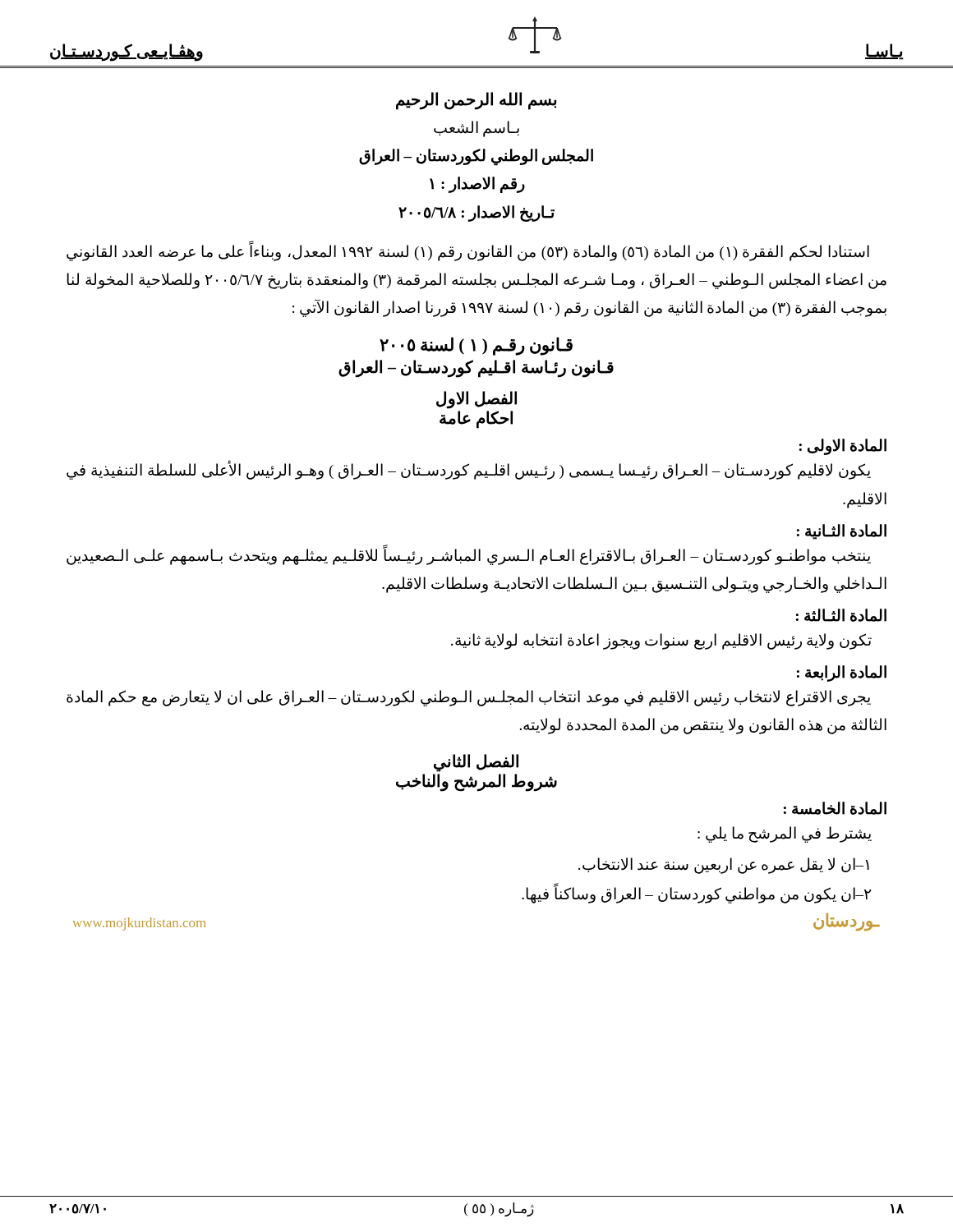This screenshot has height=1232, width=953.
Task: Point to "الفصل الاول احكام عامة"
Action: point(476,408)
